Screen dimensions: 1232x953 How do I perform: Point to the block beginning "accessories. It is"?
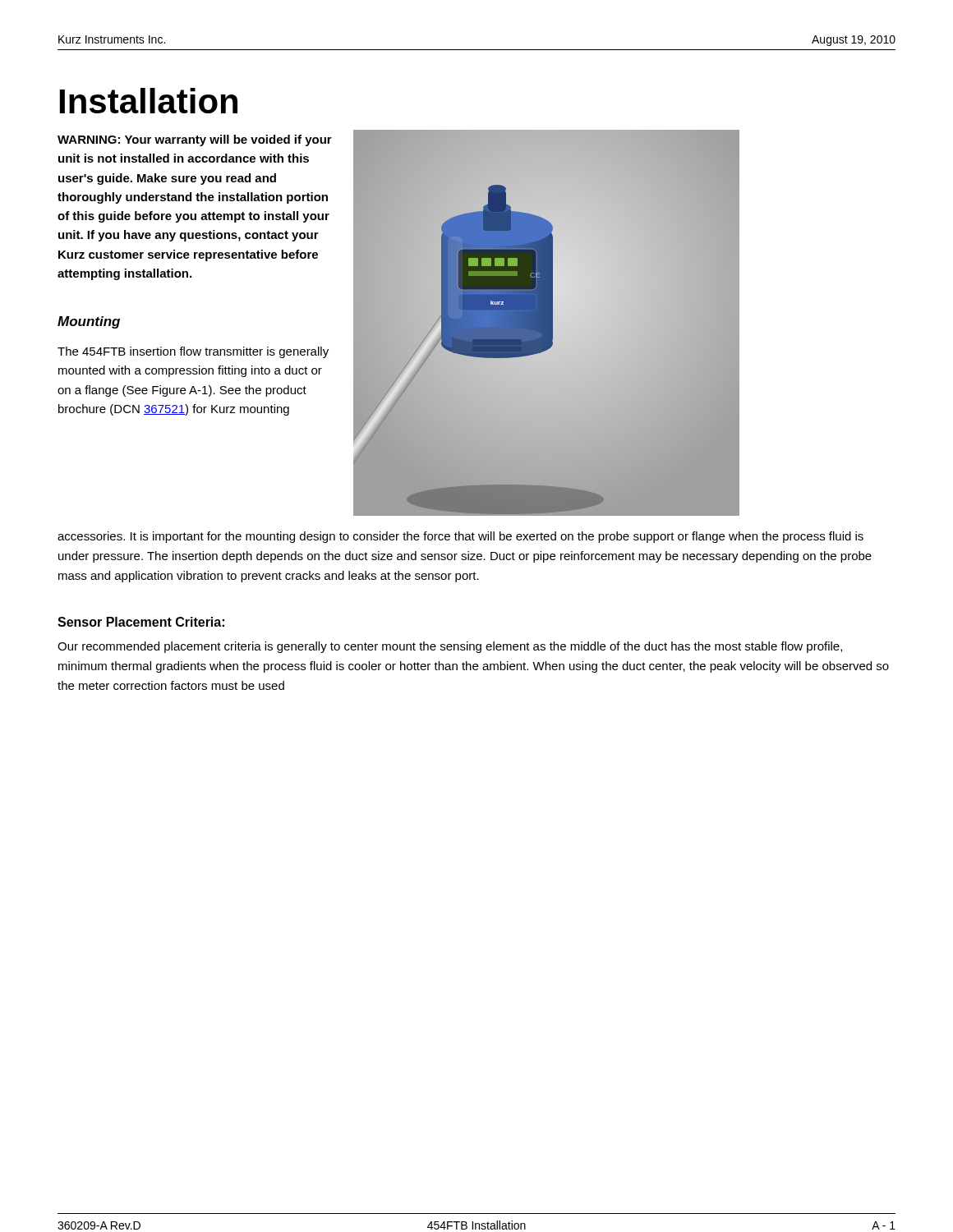(x=465, y=556)
